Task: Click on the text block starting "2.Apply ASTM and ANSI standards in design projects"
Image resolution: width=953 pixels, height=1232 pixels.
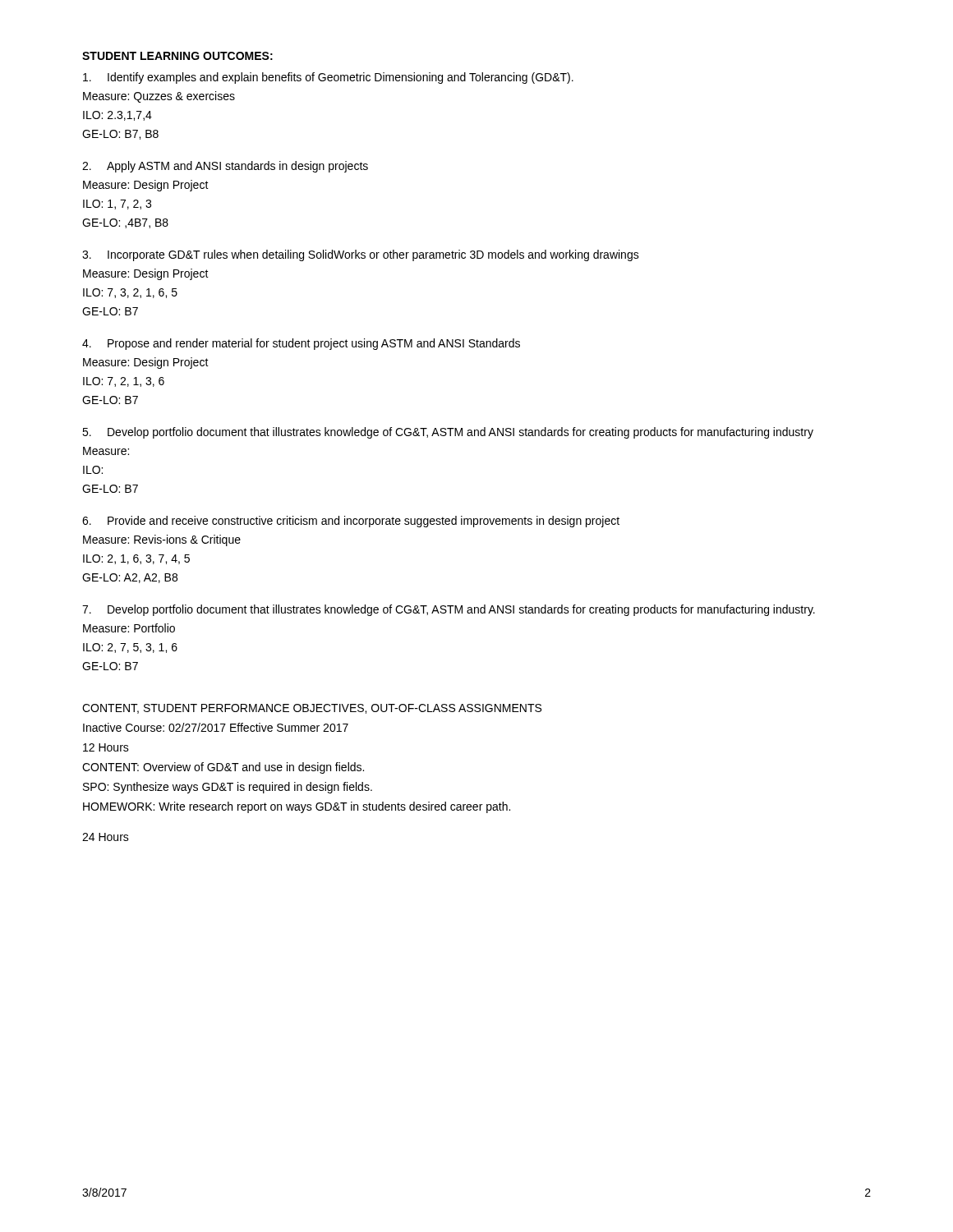Action: click(225, 167)
